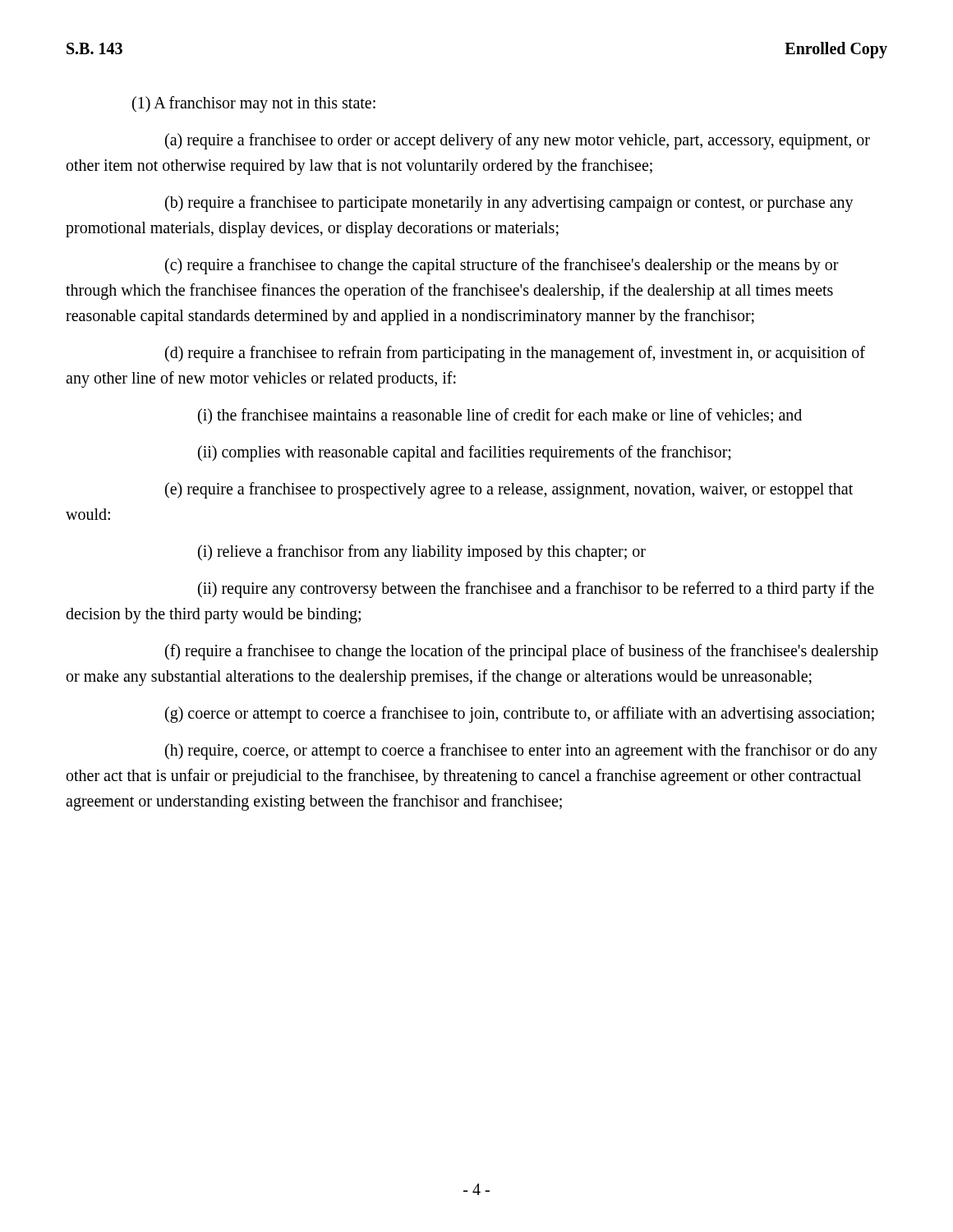Find the text block starting "(d) require a franchisee to refrain"

tap(476, 365)
